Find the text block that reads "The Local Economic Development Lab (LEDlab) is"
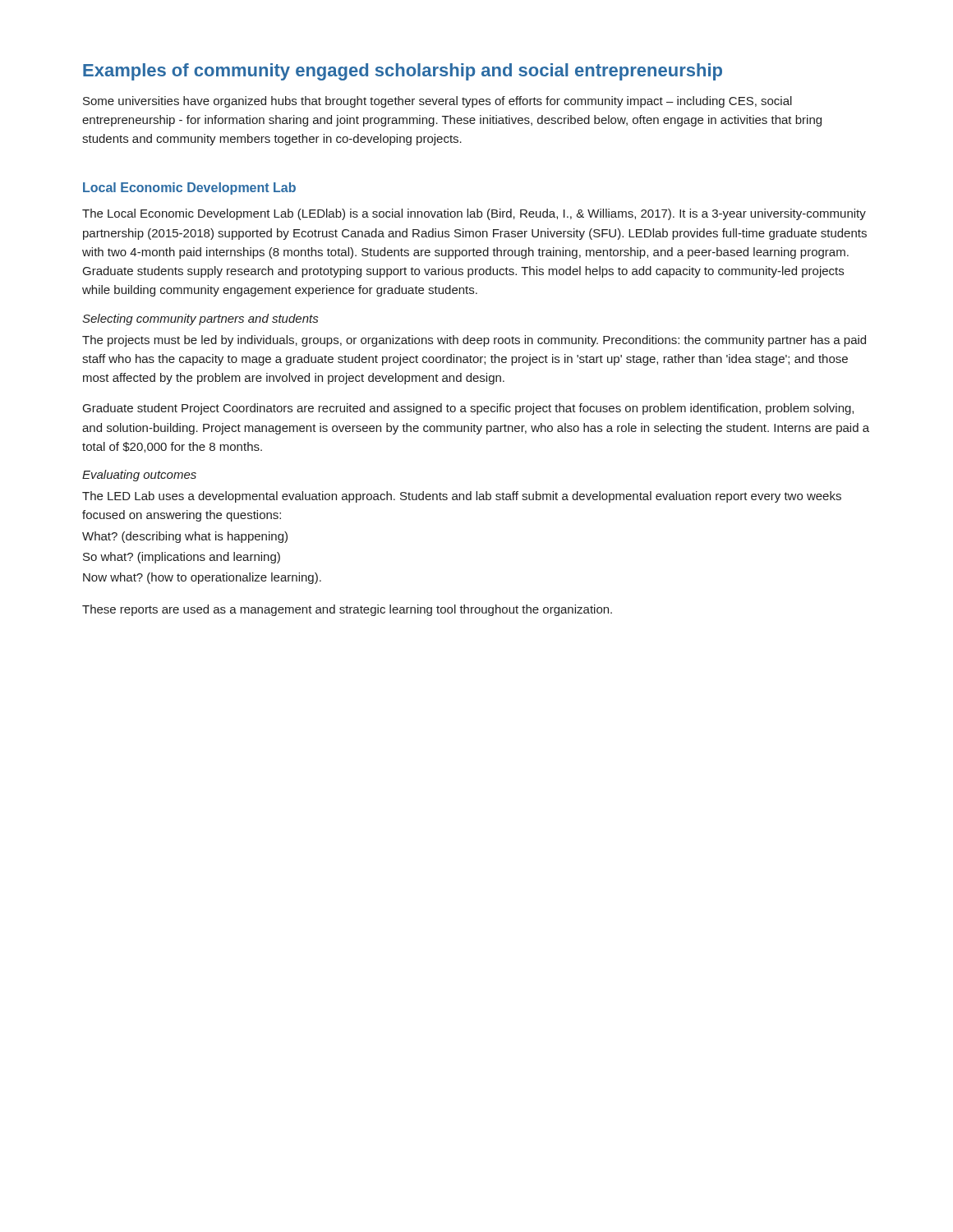 point(475,252)
